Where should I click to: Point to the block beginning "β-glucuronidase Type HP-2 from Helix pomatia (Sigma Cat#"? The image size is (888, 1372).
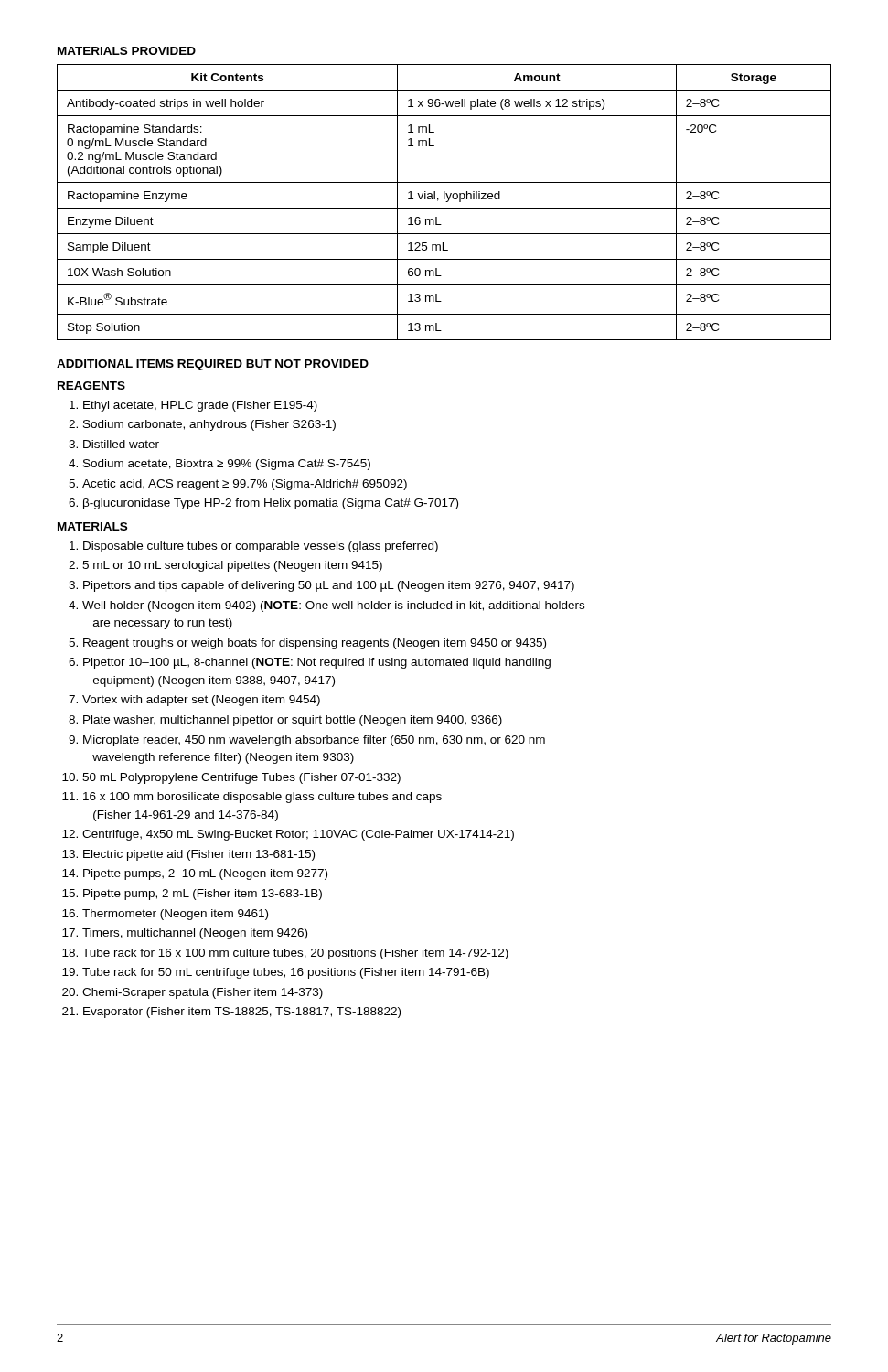271,503
